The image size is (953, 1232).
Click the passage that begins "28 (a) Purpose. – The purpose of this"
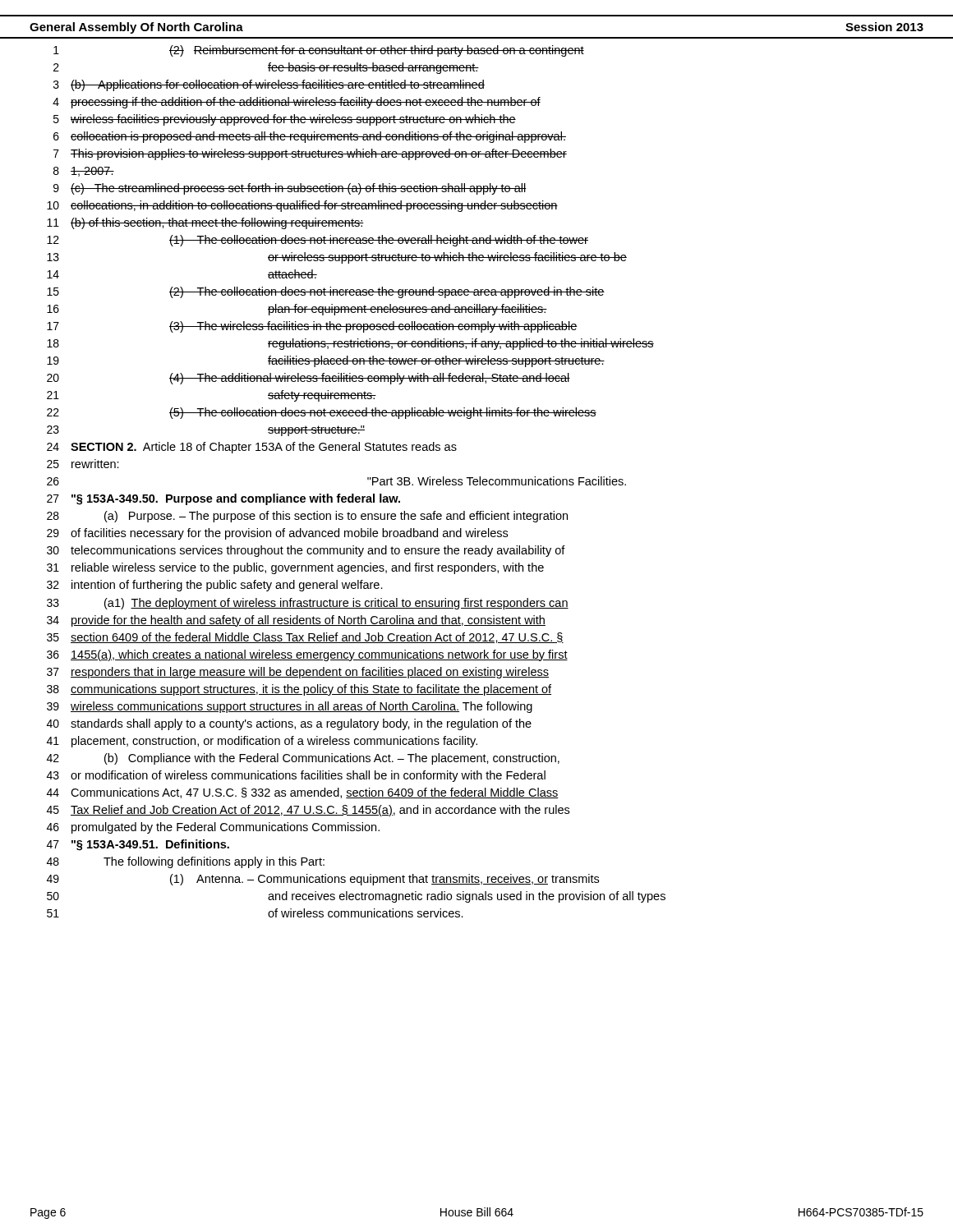[476, 551]
